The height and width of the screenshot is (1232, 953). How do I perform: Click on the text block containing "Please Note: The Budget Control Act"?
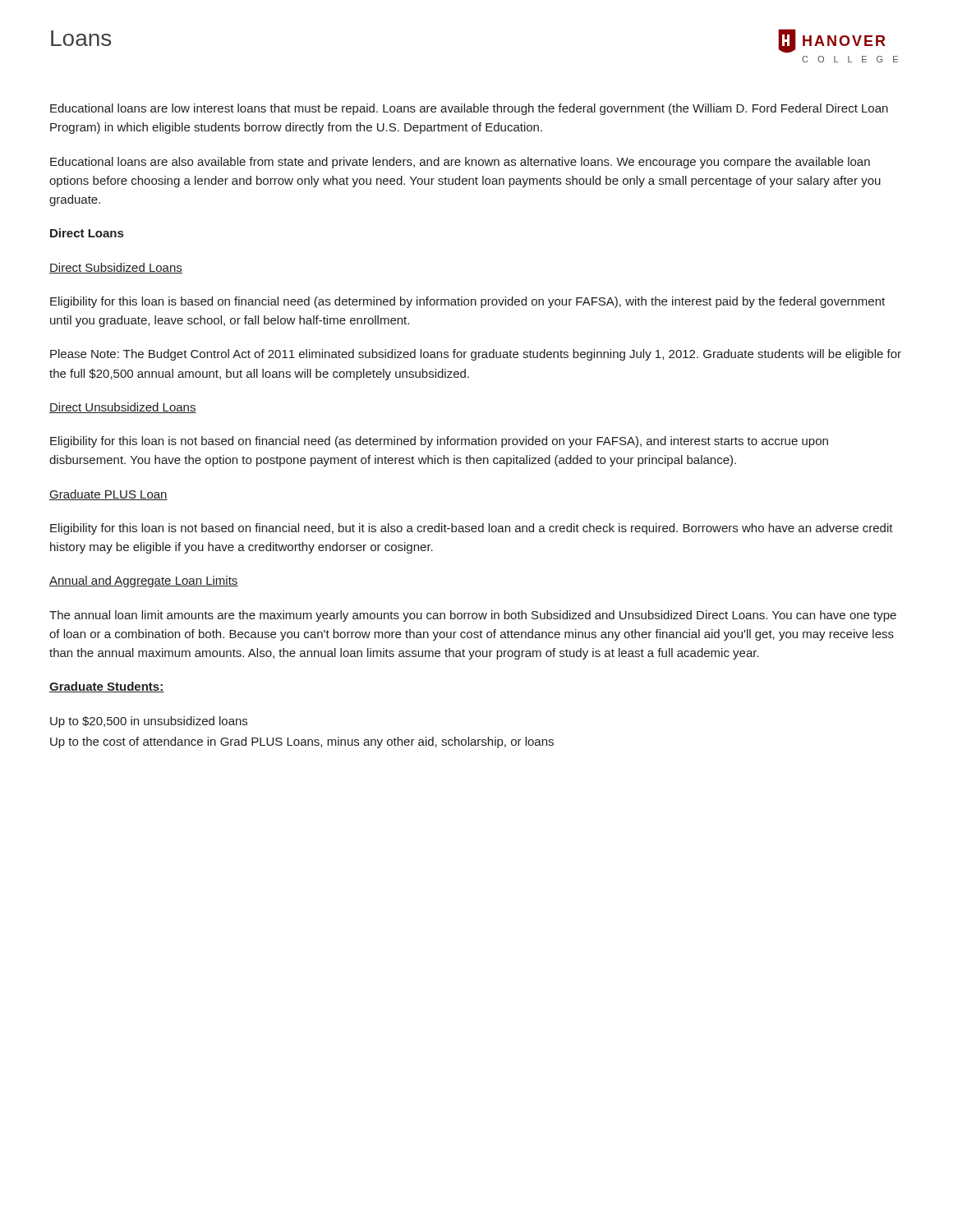pyautogui.click(x=476, y=363)
